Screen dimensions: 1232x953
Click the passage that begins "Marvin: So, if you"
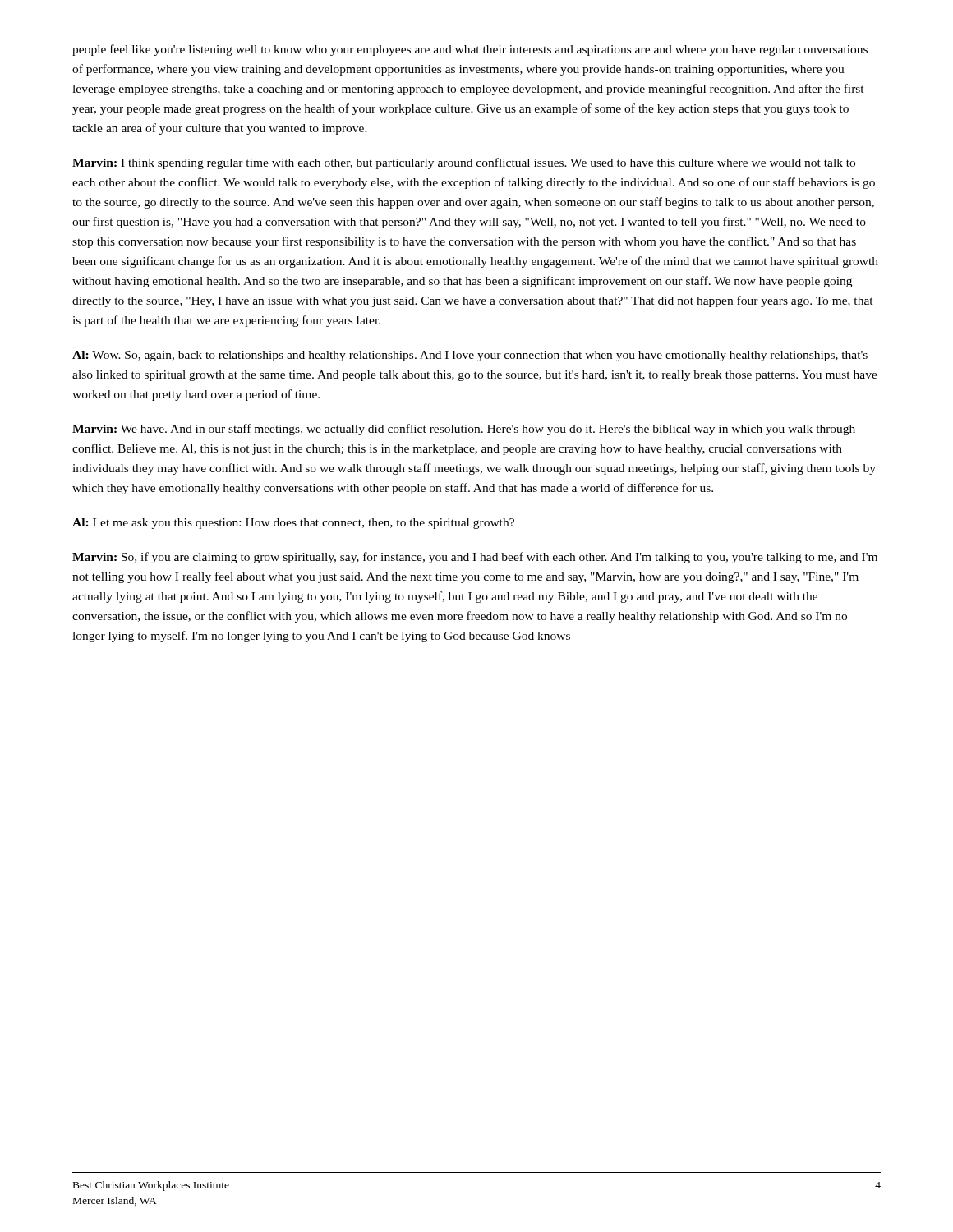[475, 596]
